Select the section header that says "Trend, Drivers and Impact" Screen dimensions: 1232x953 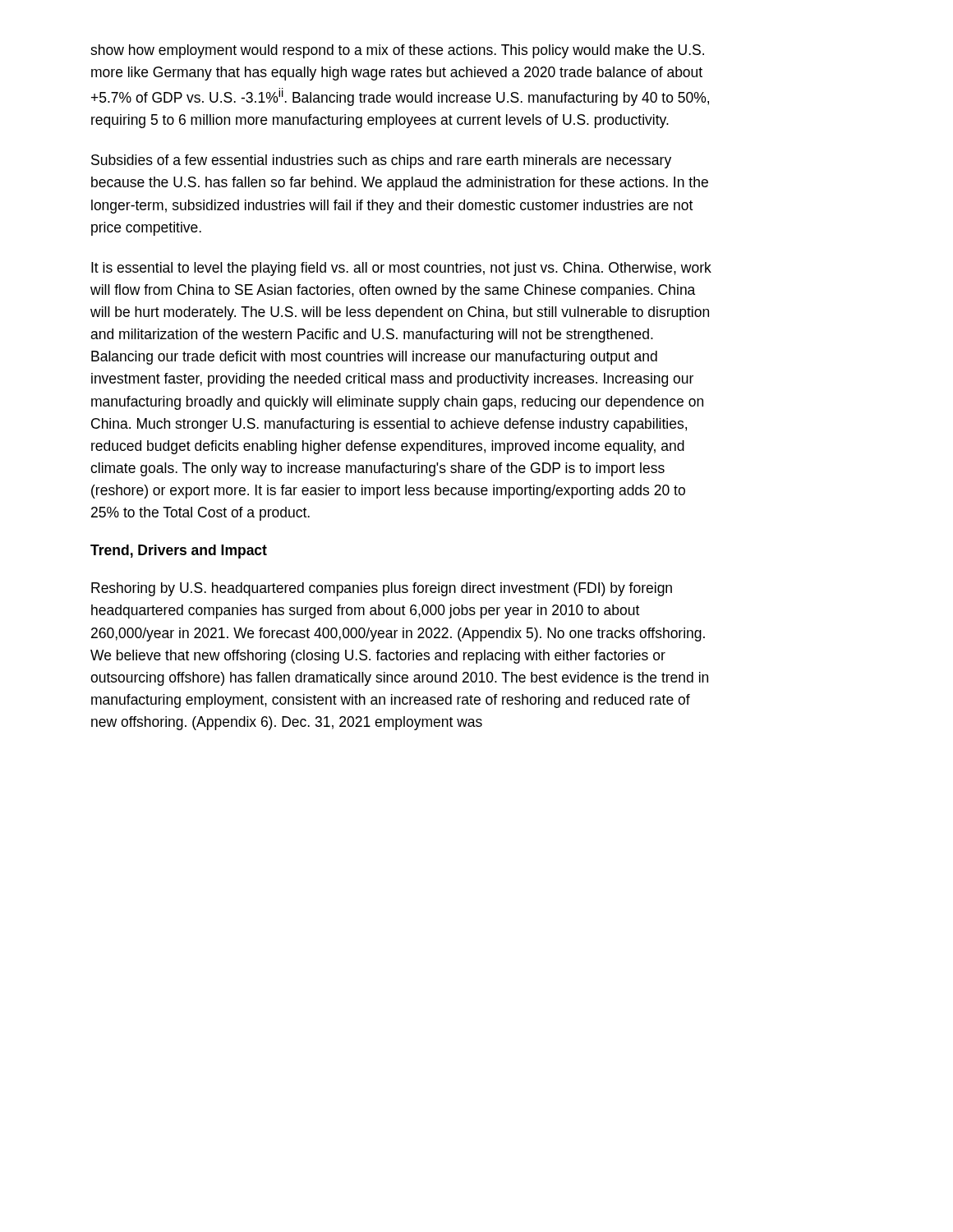click(x=179, y=551)
